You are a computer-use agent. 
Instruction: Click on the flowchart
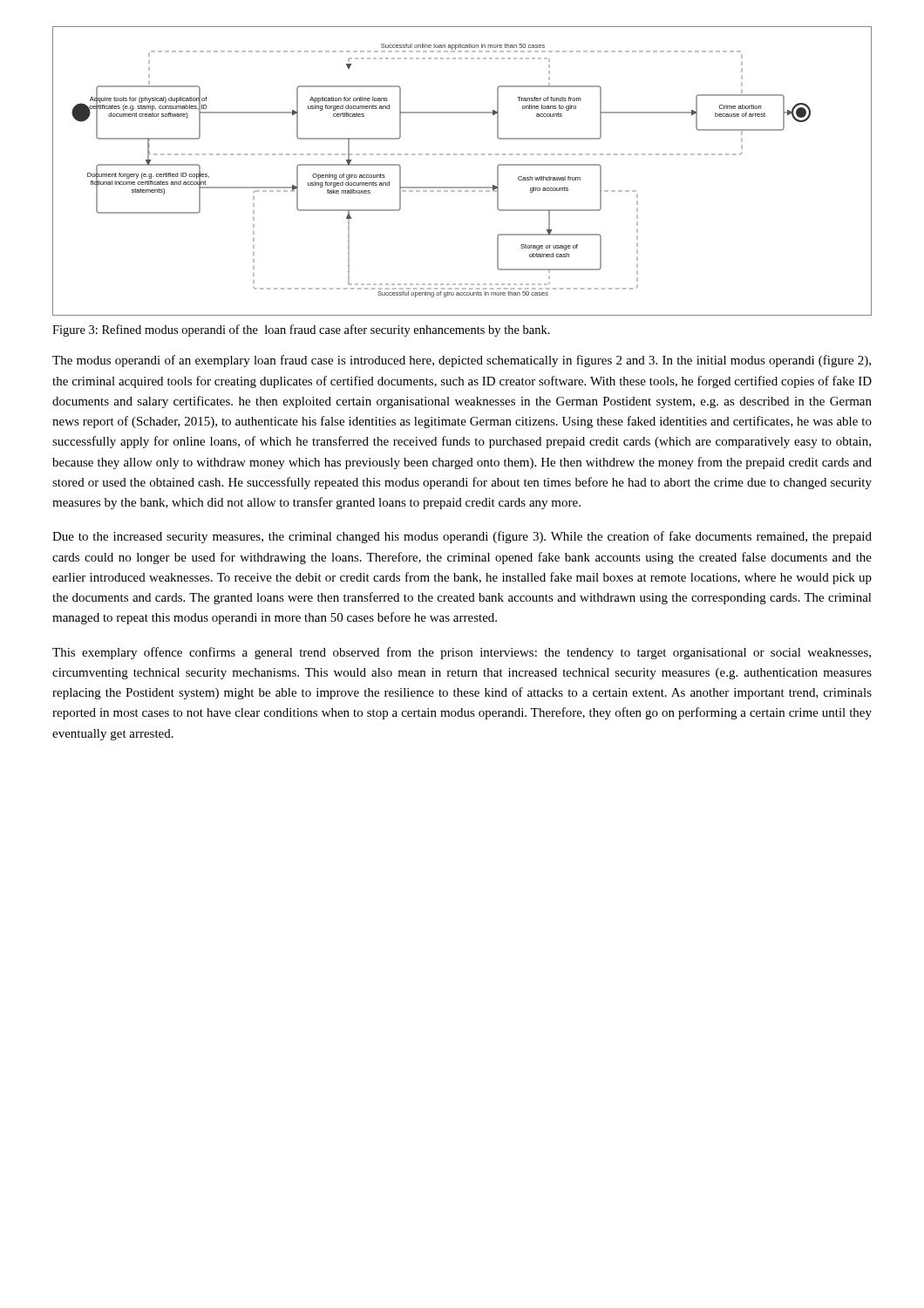click(462, 171)
